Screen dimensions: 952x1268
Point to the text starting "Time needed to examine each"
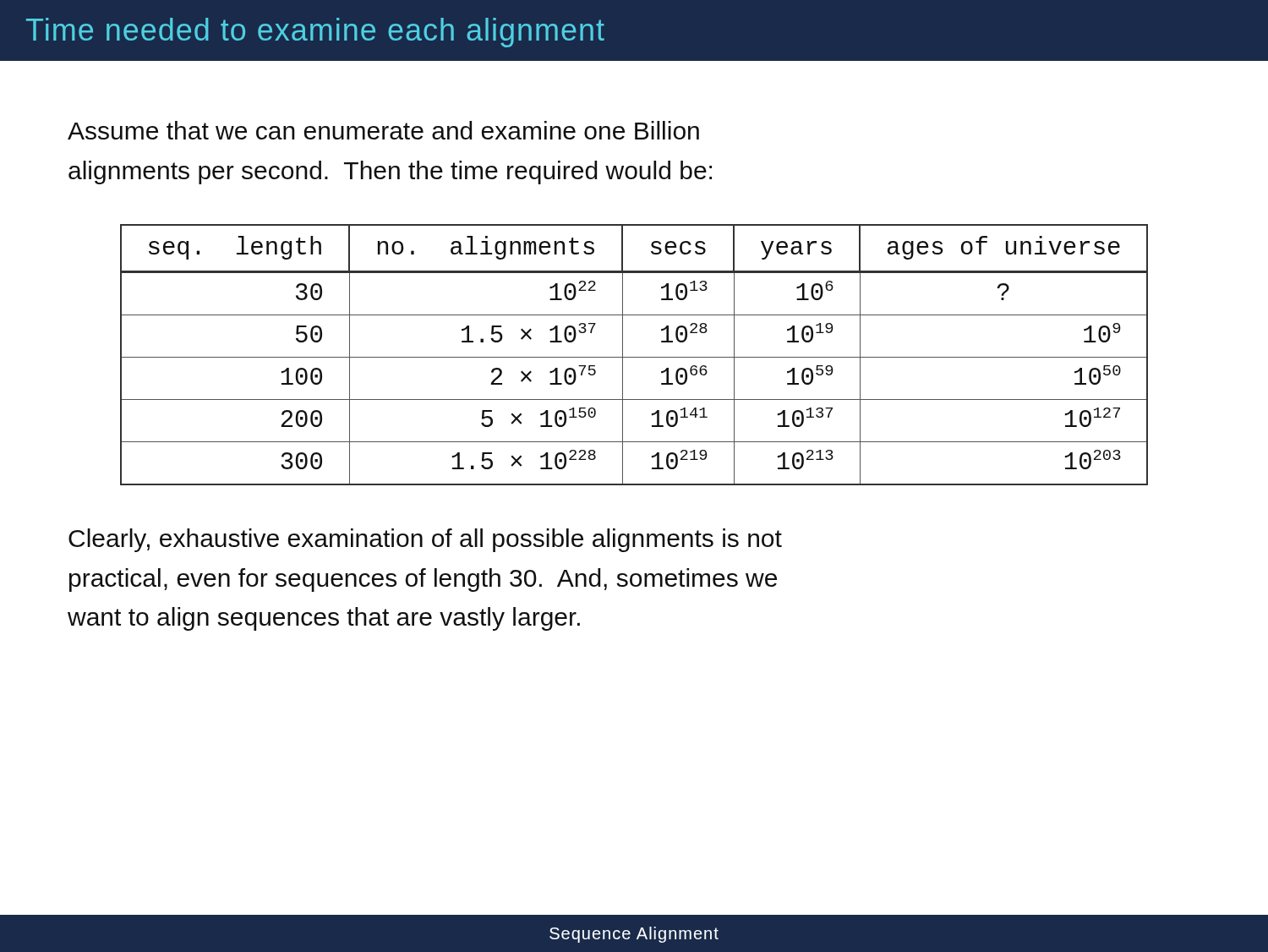click(x=315, y=30)
